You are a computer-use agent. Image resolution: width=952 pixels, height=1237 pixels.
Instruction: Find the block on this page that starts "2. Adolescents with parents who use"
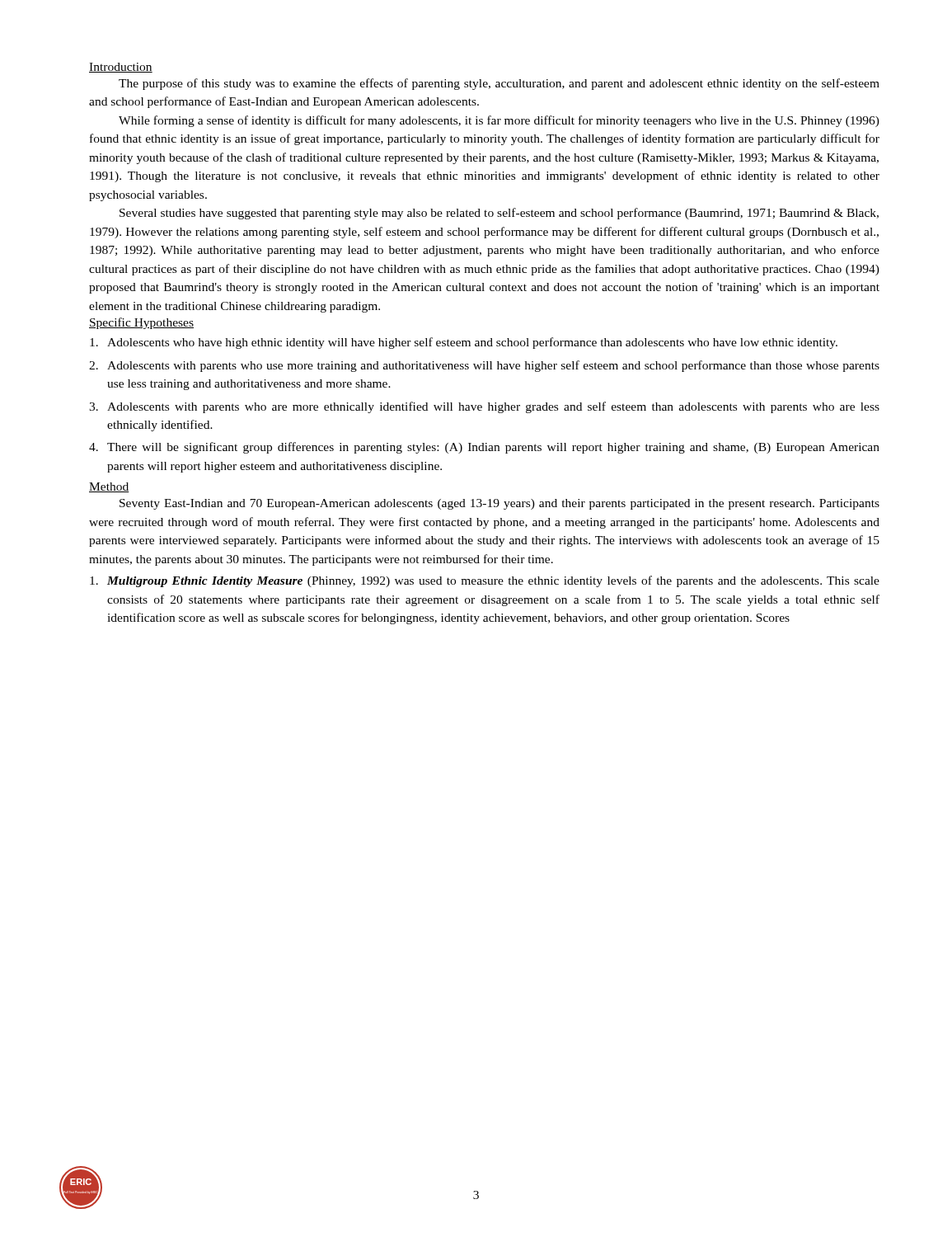(x=484, y=374)
